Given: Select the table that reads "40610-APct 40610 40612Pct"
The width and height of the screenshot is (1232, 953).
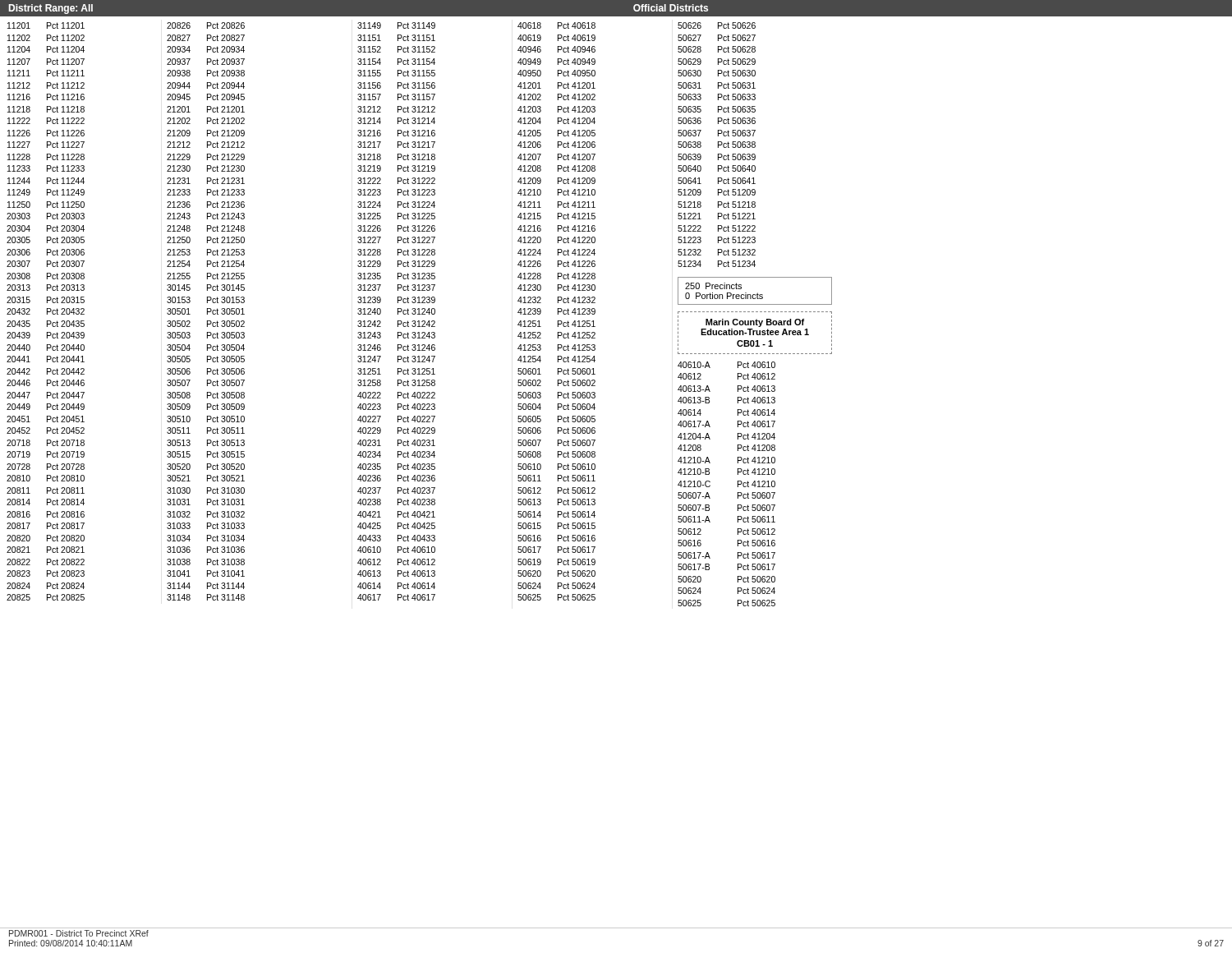Looking at the screenshot, I should [755, 484].
